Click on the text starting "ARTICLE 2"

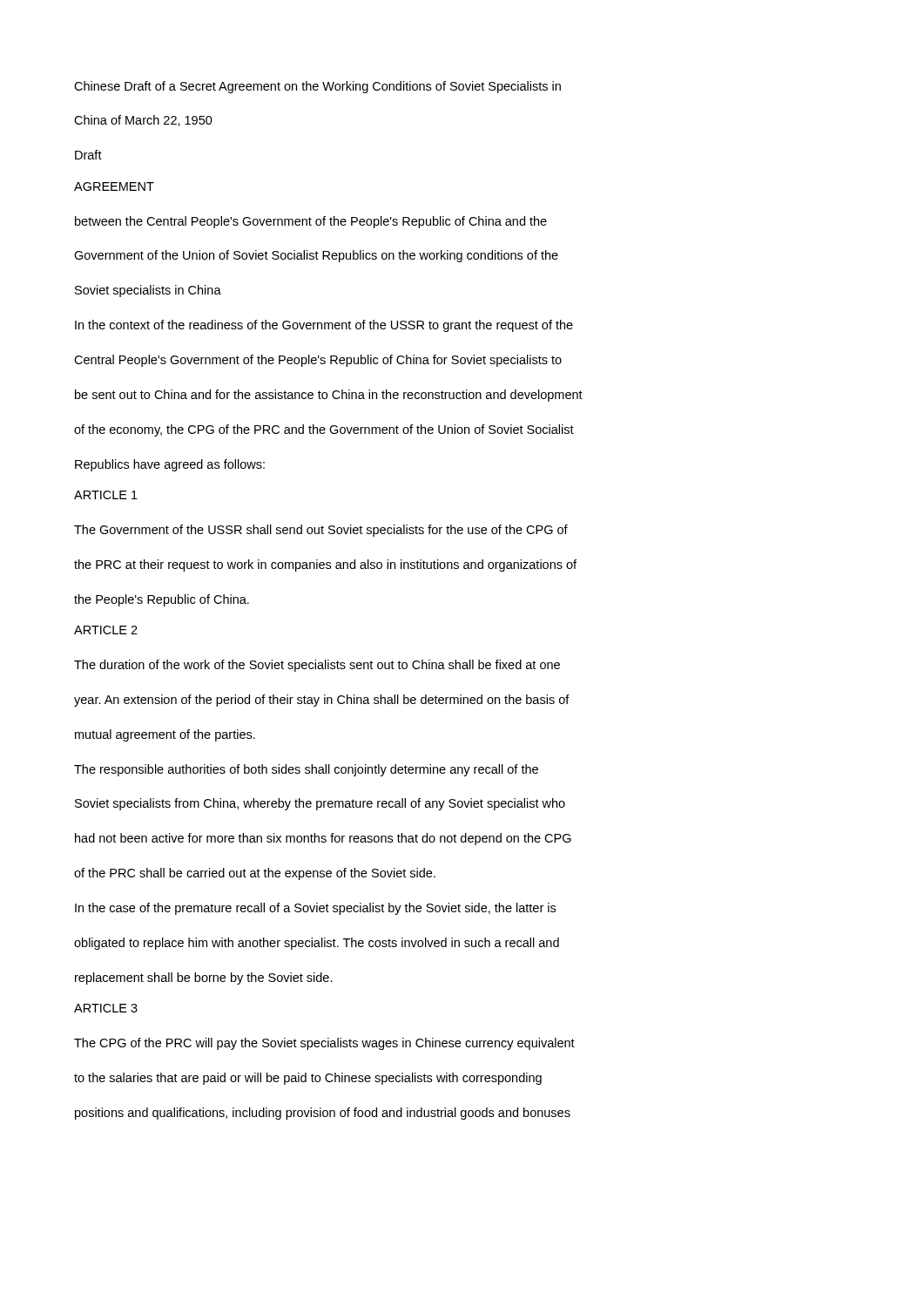[x=106, y=630]
